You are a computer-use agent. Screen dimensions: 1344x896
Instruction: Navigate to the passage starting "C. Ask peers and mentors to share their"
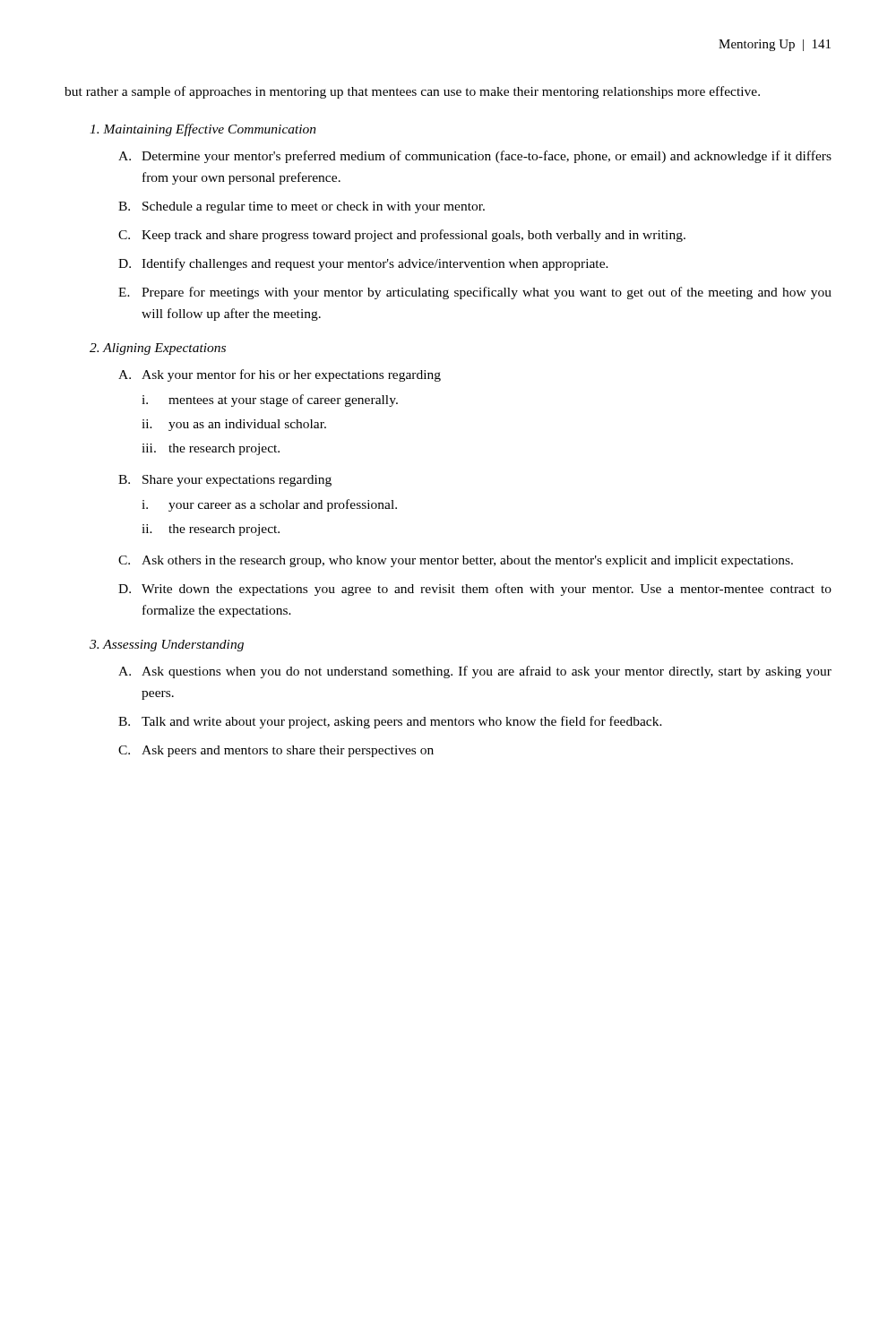click(x=276, y=751)
